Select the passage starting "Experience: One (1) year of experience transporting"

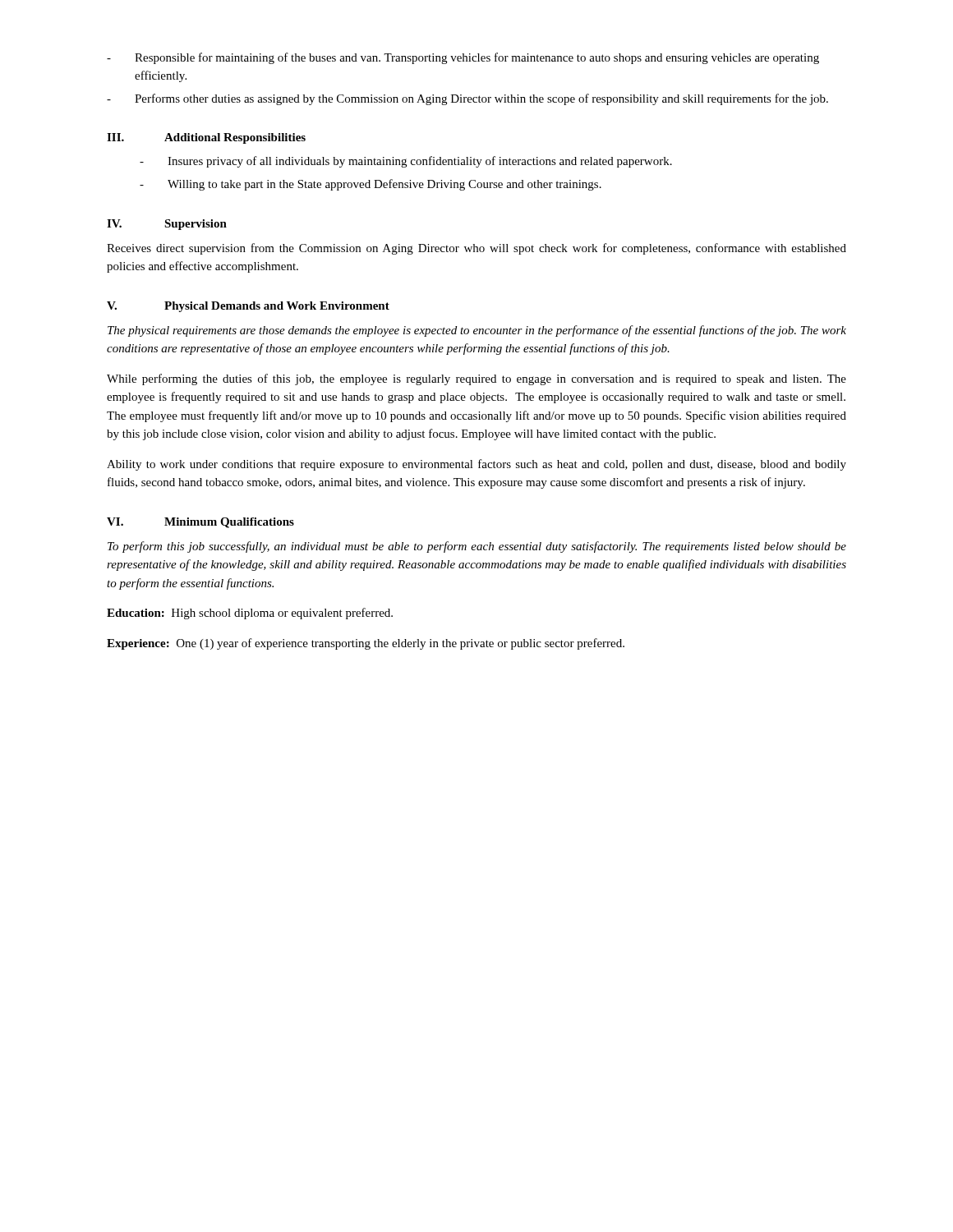(x=476, y=643)
